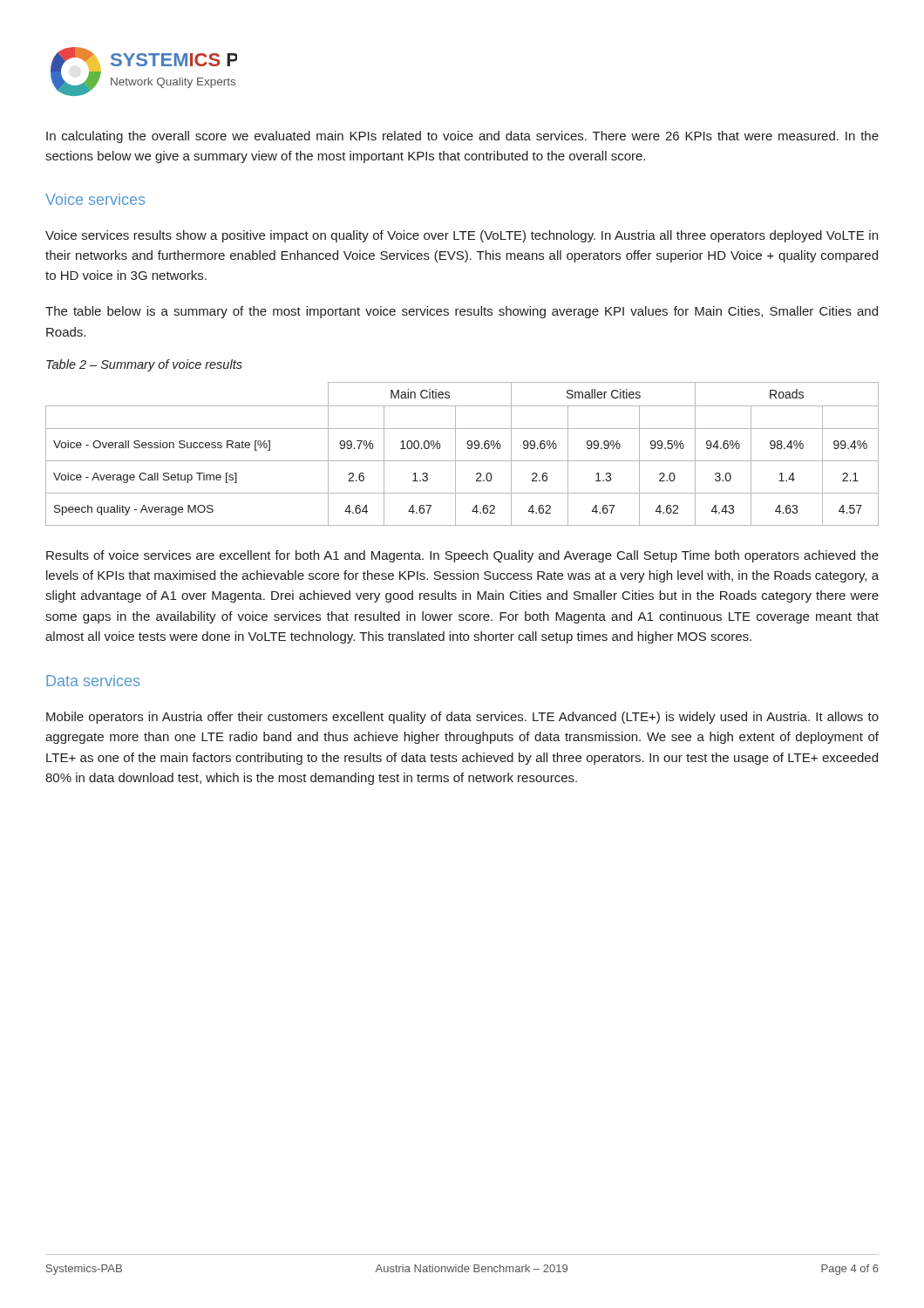The width and height of the screenshot is (924, 1308).
Task: Click on the block starting "The table below is a summary of the"
Action: pos(462,321)
